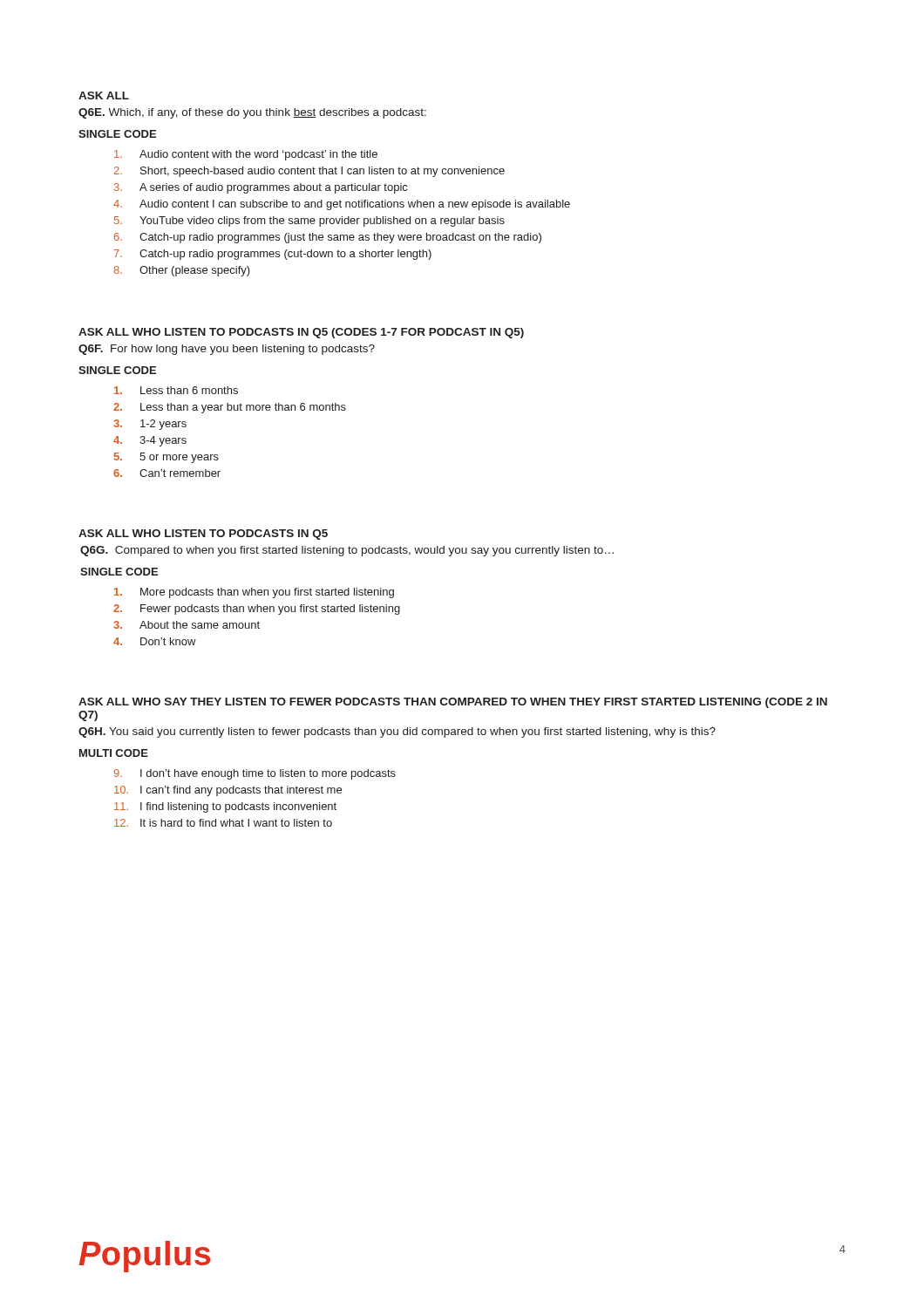Click where it says "Less than 6 months"
Image resolution: width=924 pixels, height=1308 pixels.
pos(176,390)
